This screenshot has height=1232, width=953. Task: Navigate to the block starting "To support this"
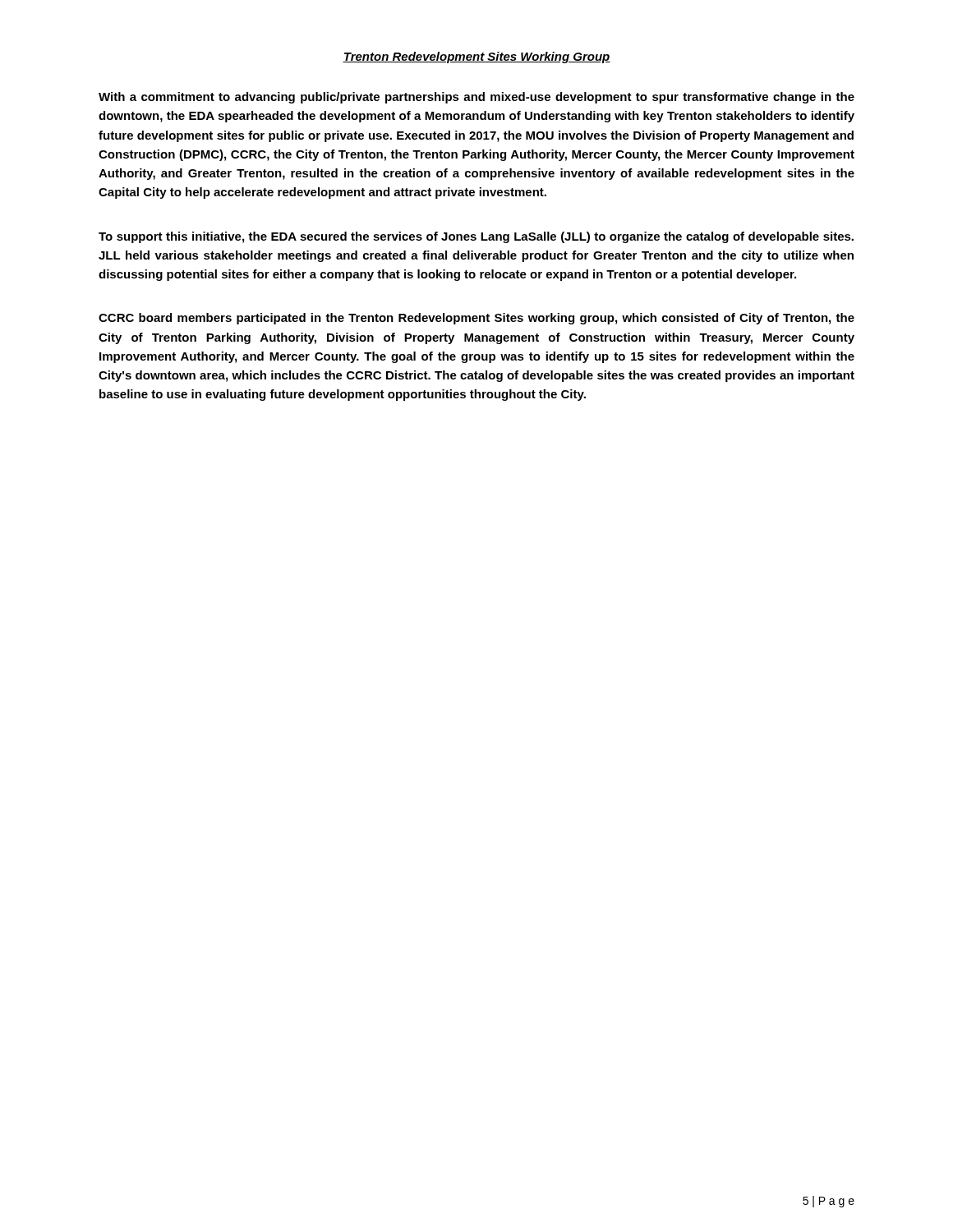click(x=476, y=255)
